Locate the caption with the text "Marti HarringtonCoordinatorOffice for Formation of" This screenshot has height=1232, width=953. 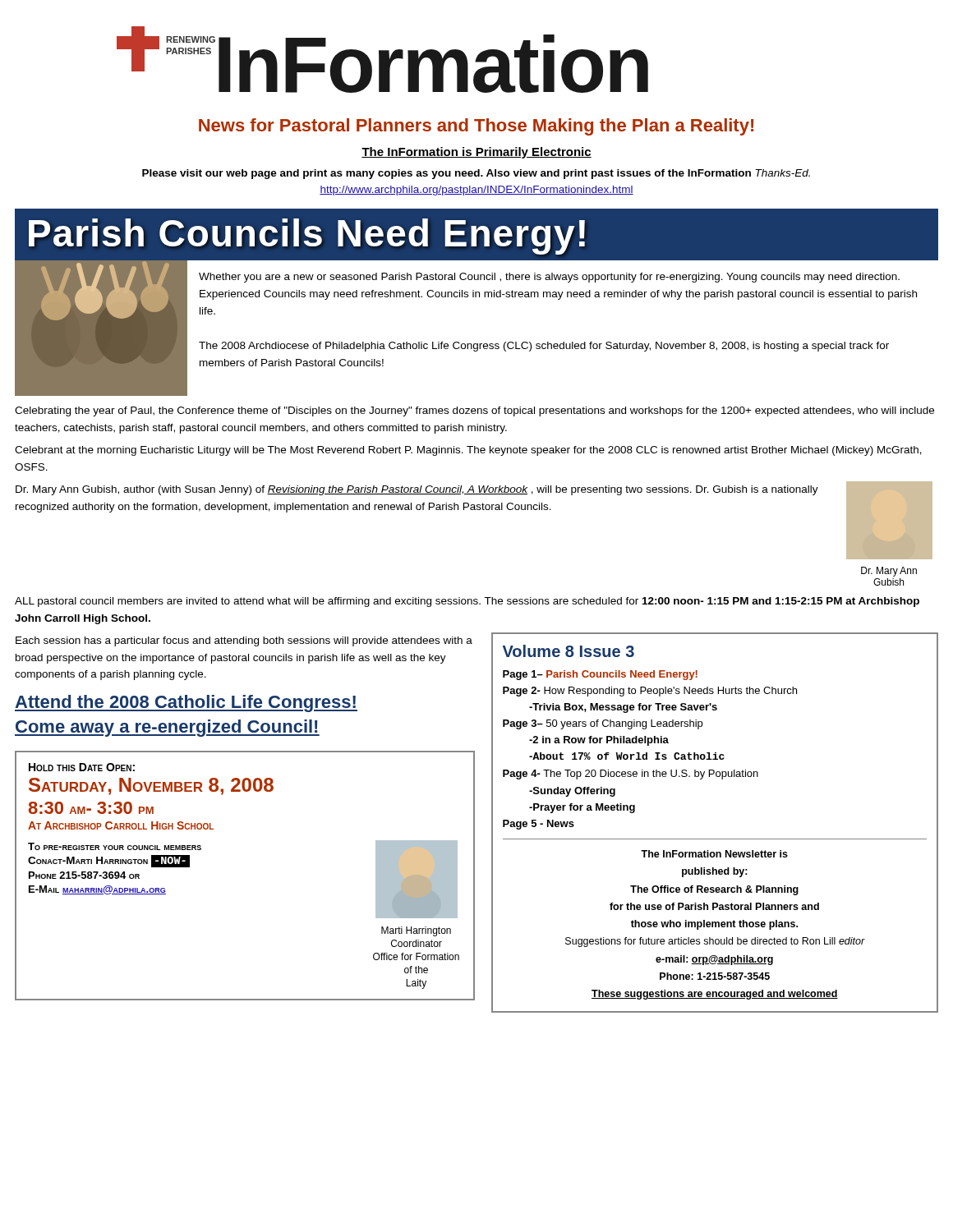click(x=416, y=957)
